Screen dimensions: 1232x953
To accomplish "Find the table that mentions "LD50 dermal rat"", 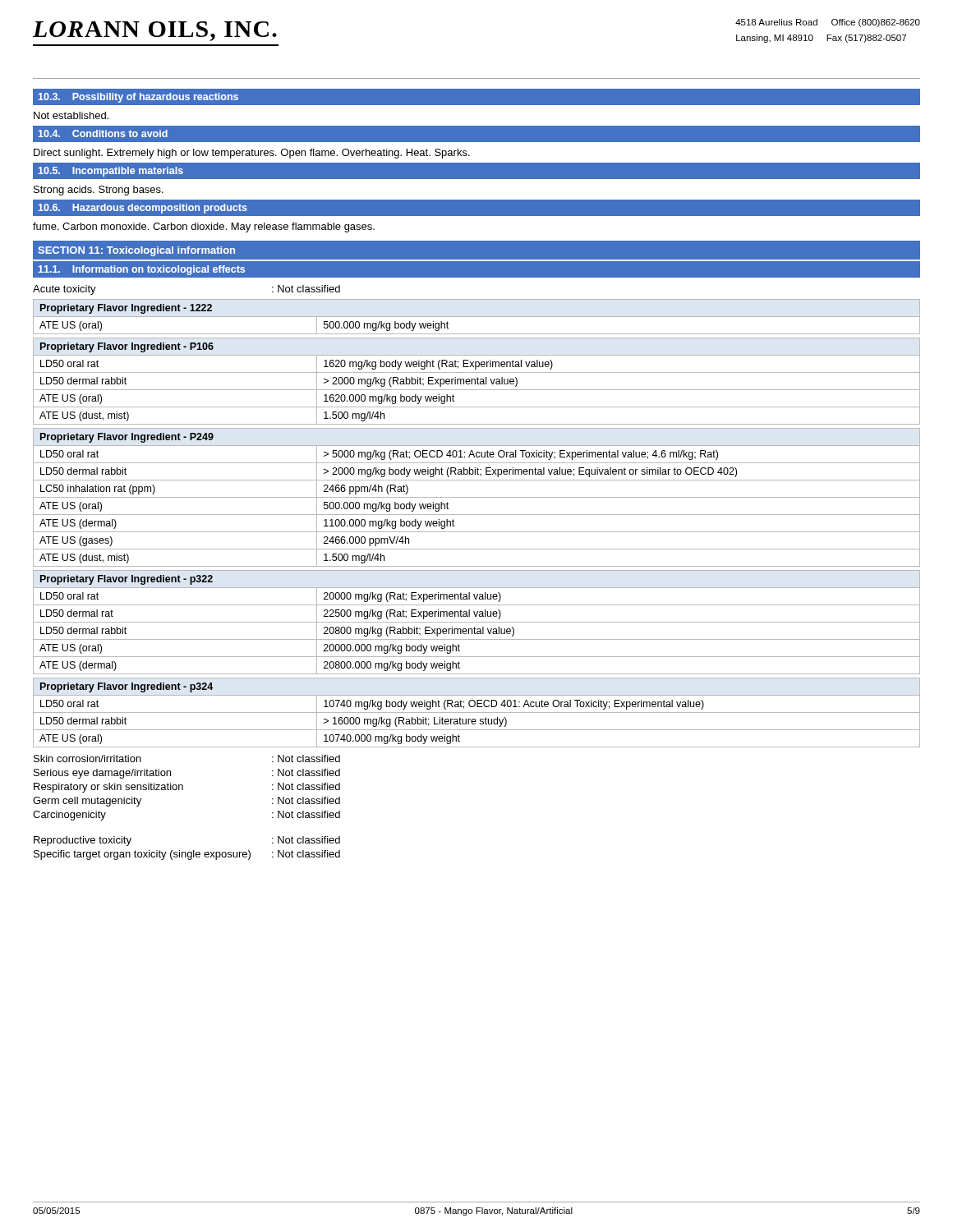I will (476, 622).
